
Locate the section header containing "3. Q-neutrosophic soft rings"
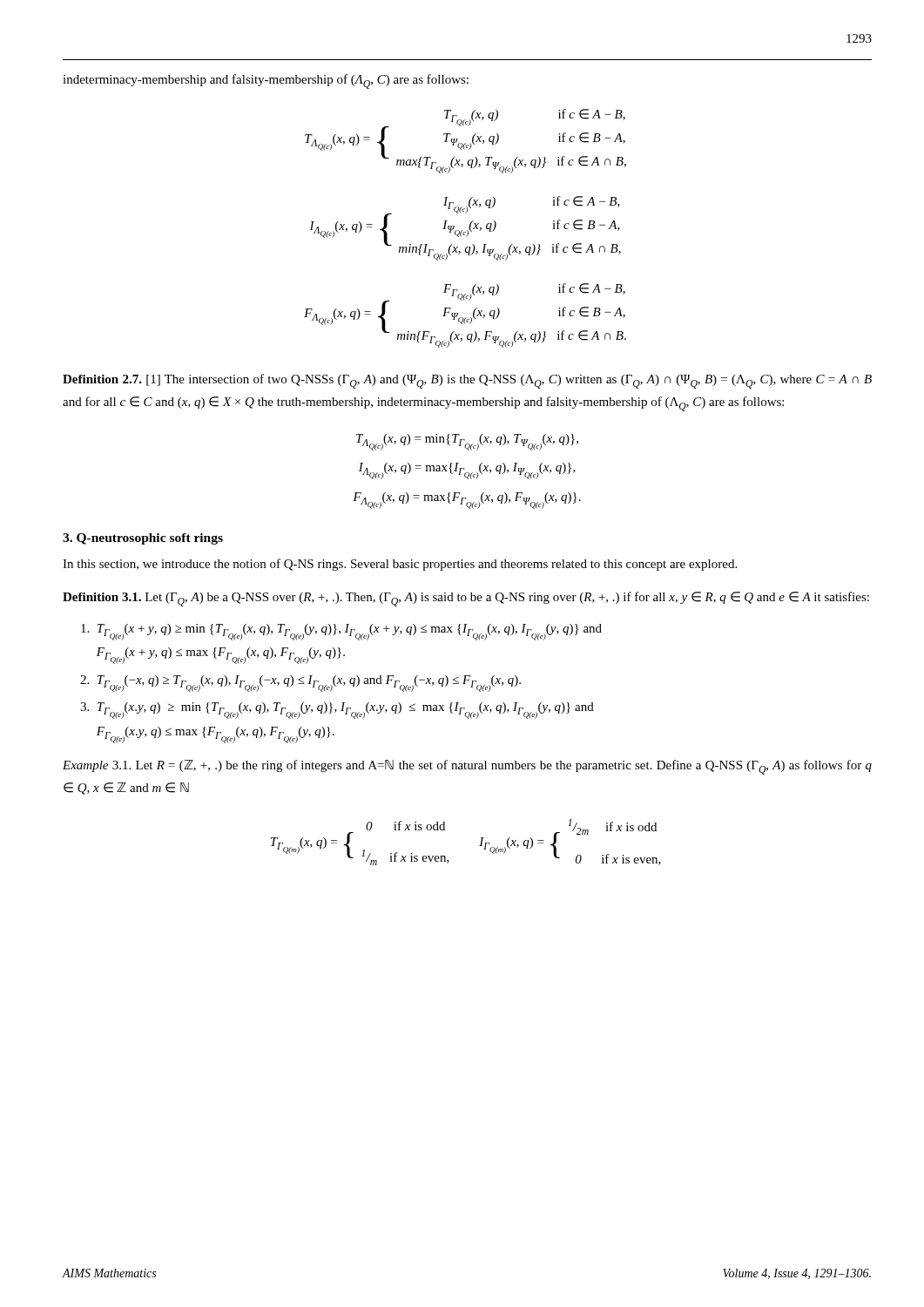click(143, 538)
